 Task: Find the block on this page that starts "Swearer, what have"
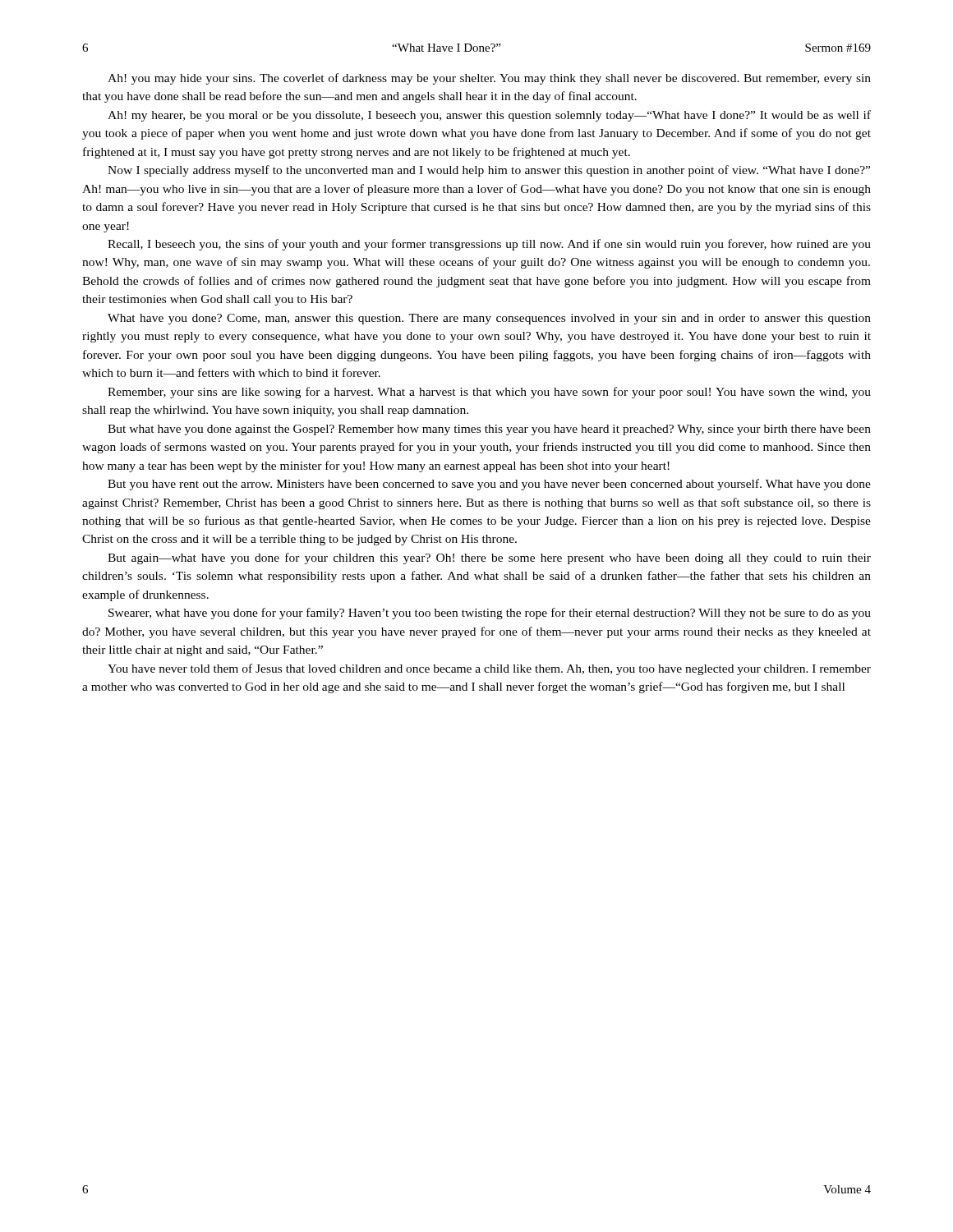click(x=476, y=632)
